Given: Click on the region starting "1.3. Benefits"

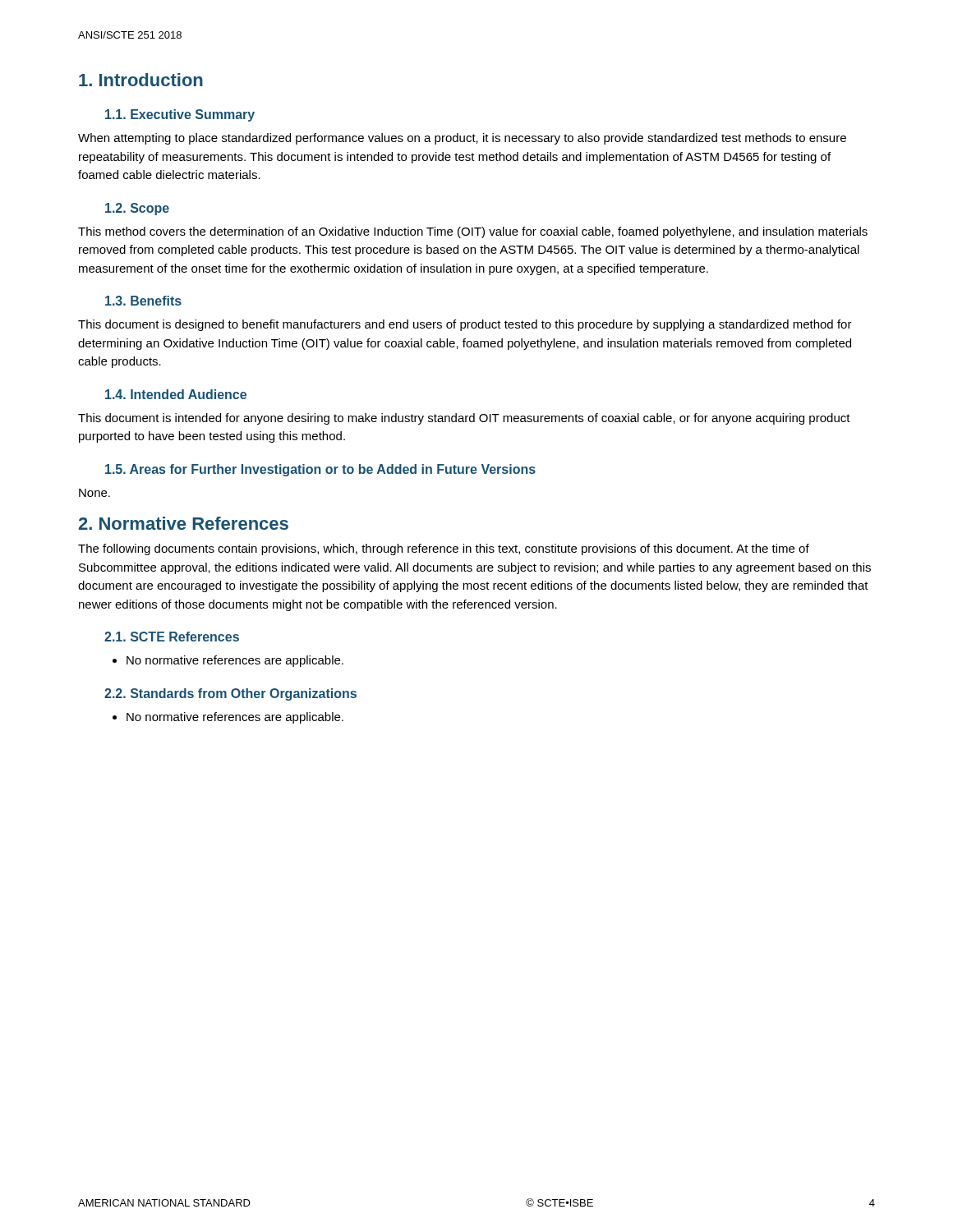Looking at the screenshot, I should click(x=143, y=301).
